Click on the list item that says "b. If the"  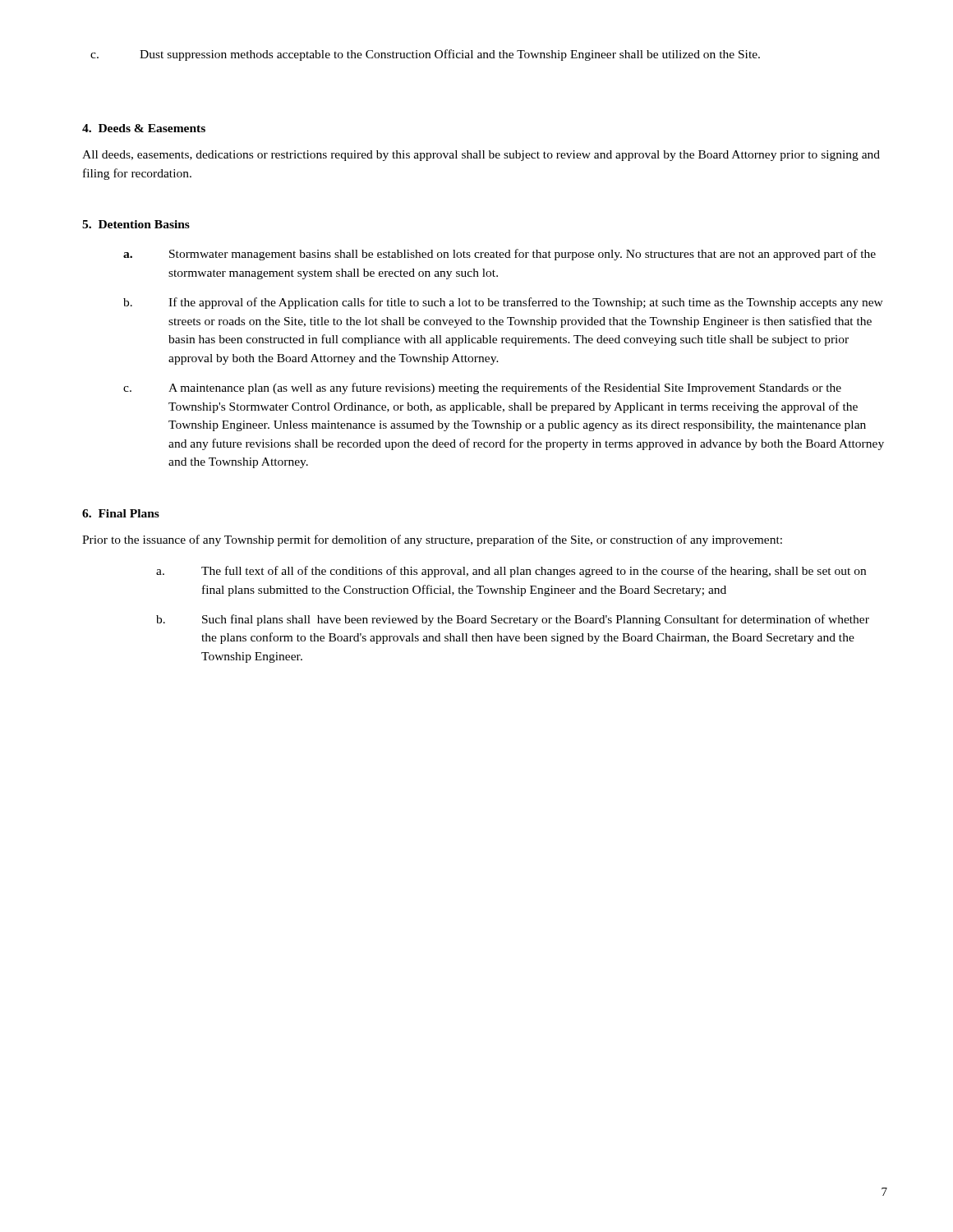click(x=505, y=330)
